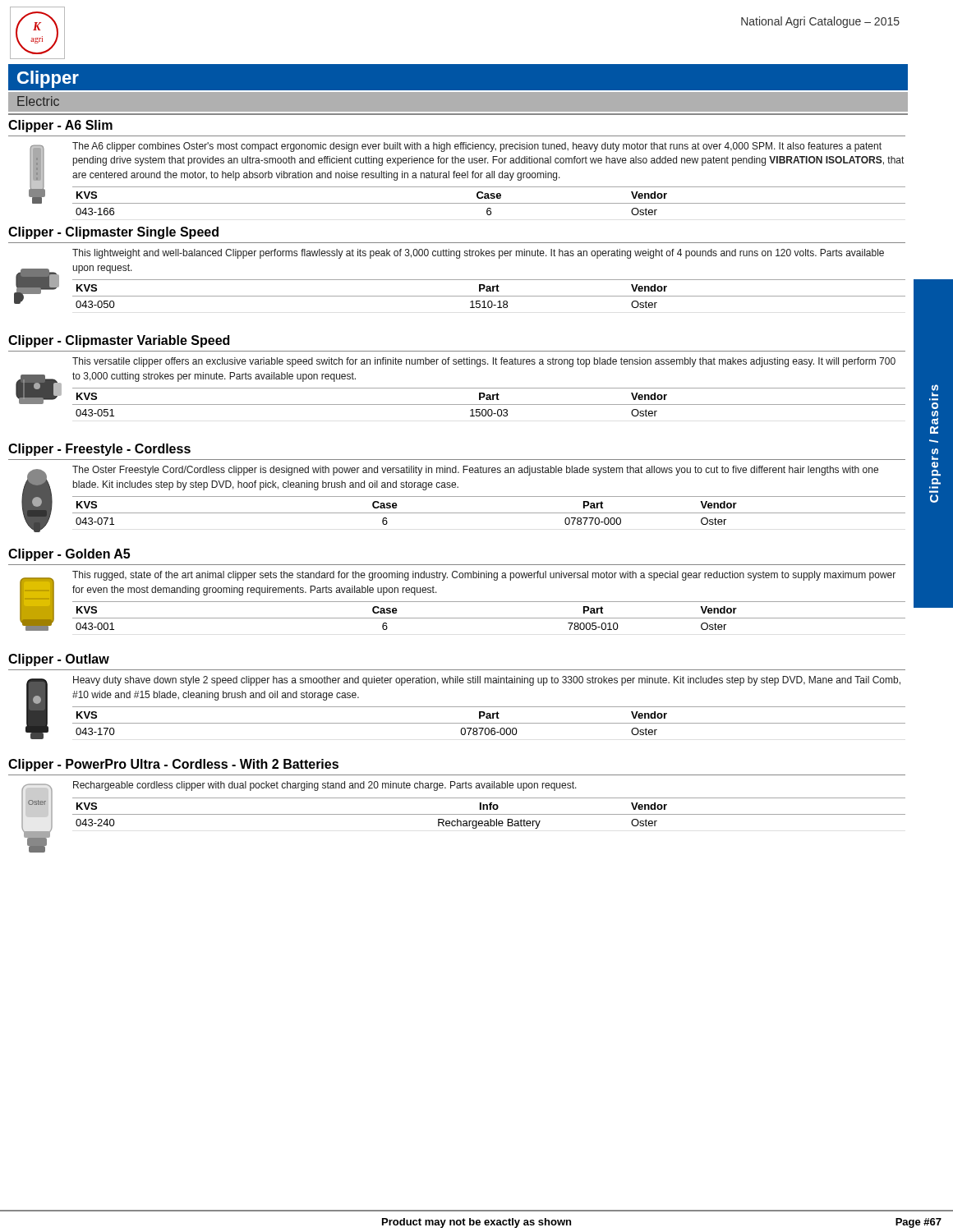Find the element starting "Rechargeable cordless clipper with dual pocket charging stand"

point(325,785)
